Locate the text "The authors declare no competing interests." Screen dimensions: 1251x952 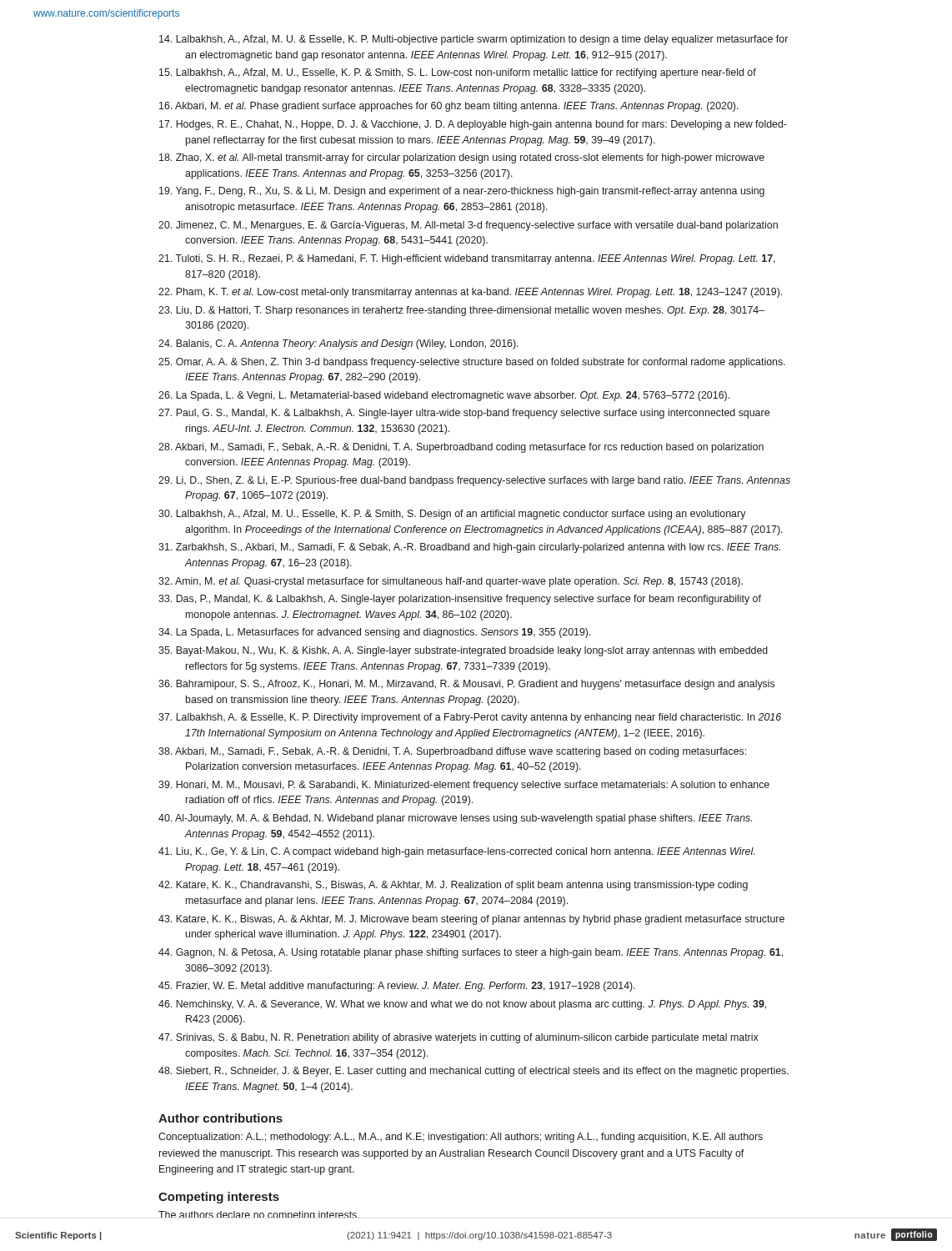259,1215
